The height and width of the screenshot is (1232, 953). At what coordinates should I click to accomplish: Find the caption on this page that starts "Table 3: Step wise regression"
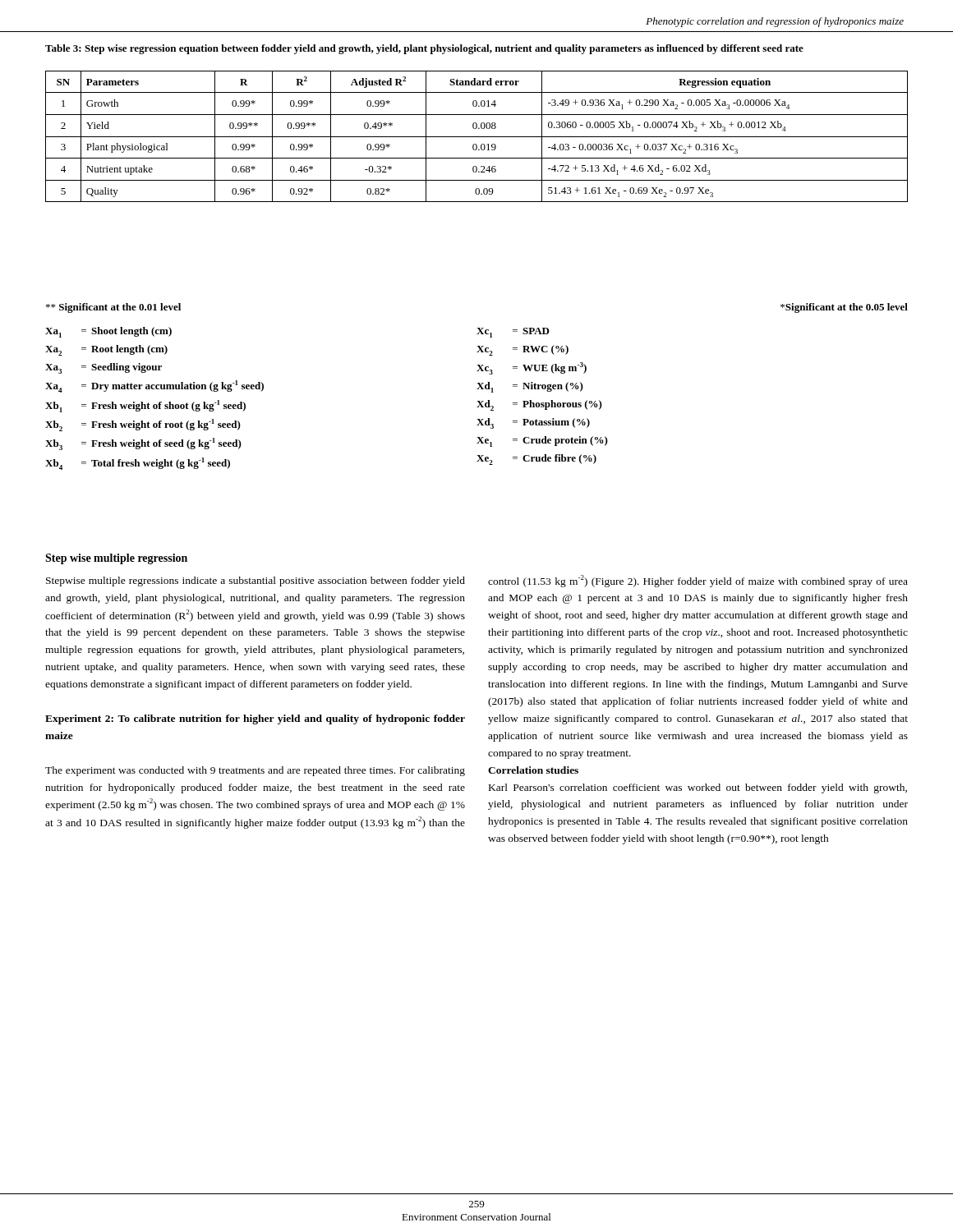pos(424,48)
